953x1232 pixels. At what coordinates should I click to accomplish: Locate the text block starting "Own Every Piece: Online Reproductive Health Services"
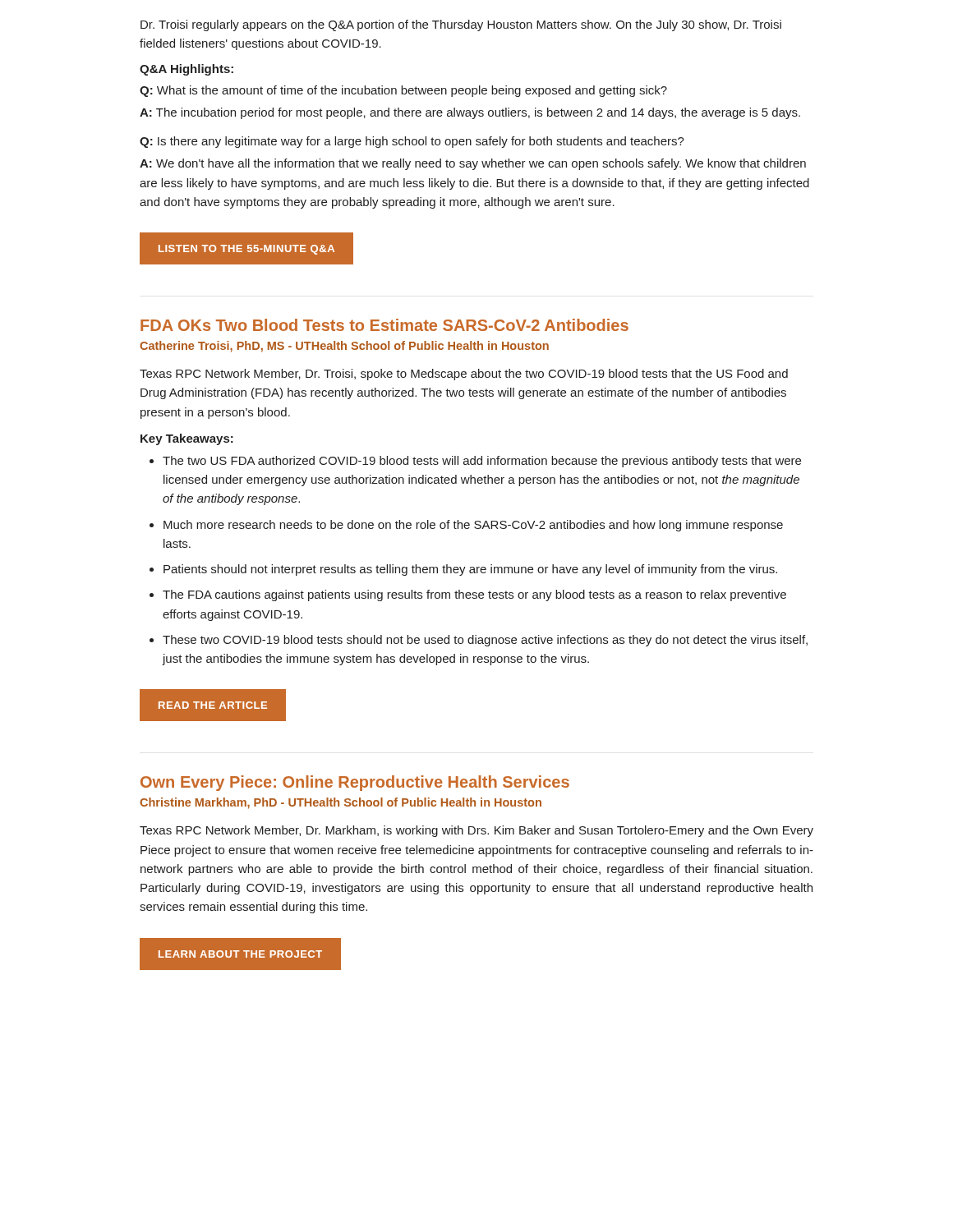coord(476,782)
